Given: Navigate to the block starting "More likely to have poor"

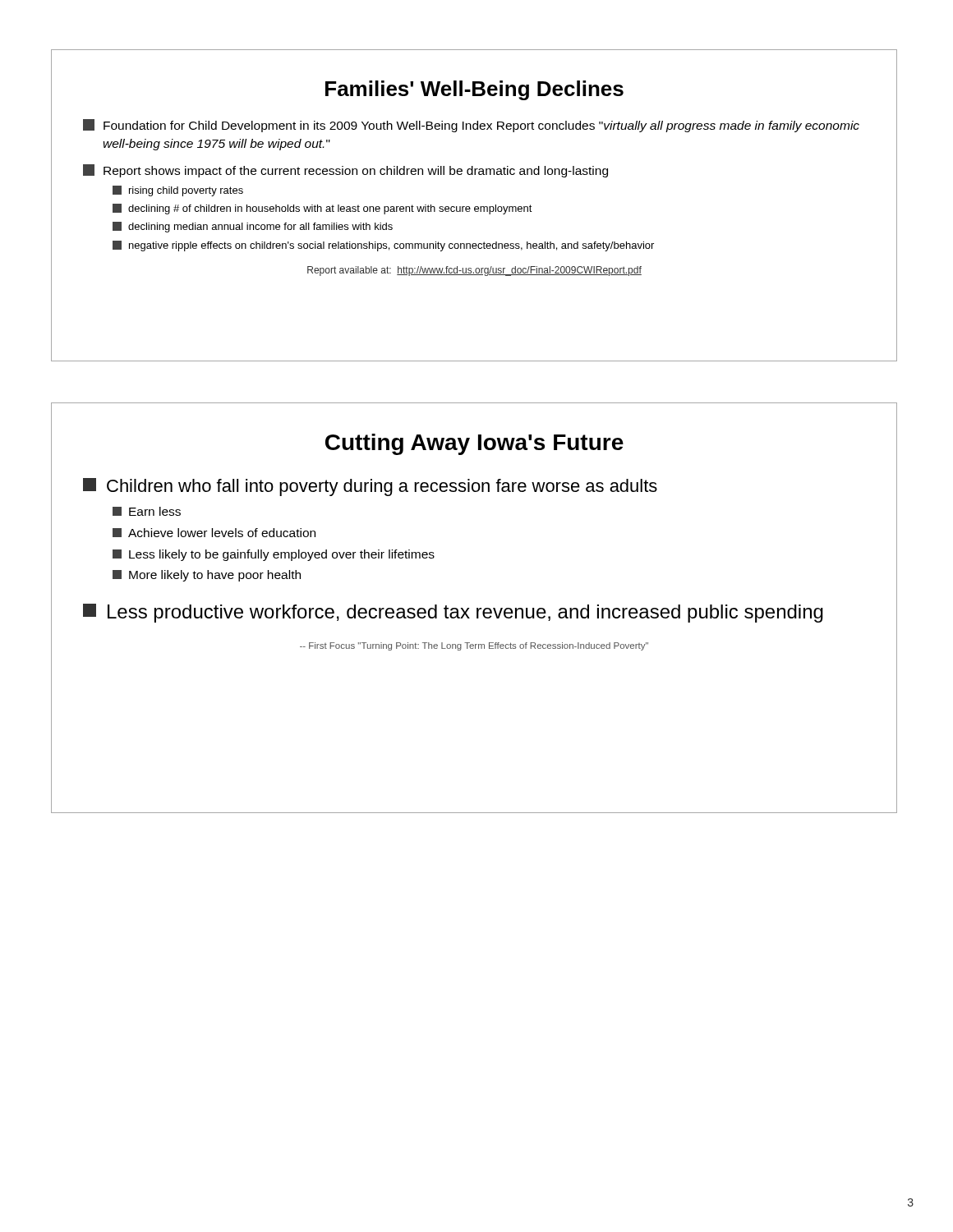Looking at the screenshot, I should click(207, 576).
